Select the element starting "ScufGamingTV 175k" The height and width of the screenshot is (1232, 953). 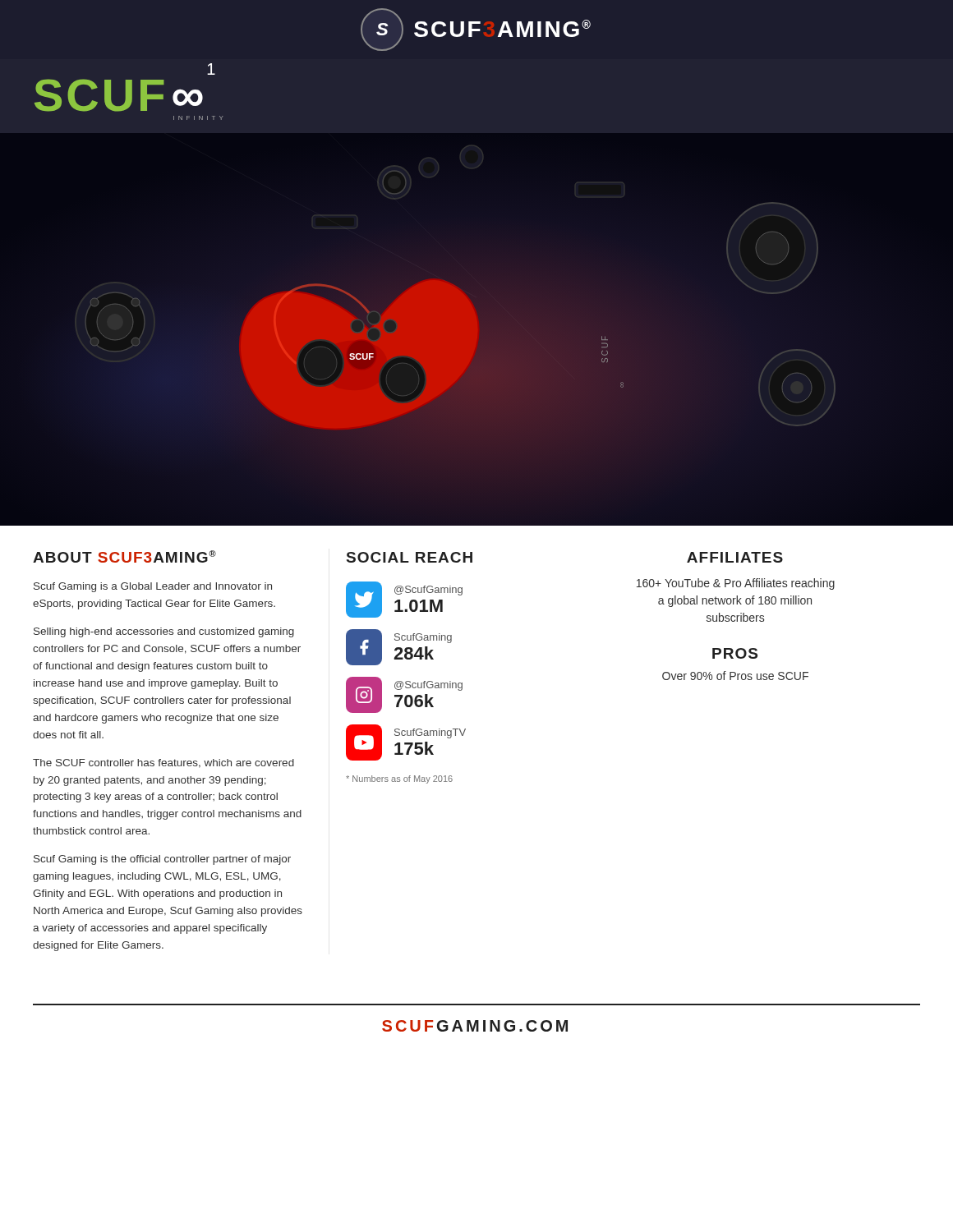pyautogui.click(x=406, y=742)
